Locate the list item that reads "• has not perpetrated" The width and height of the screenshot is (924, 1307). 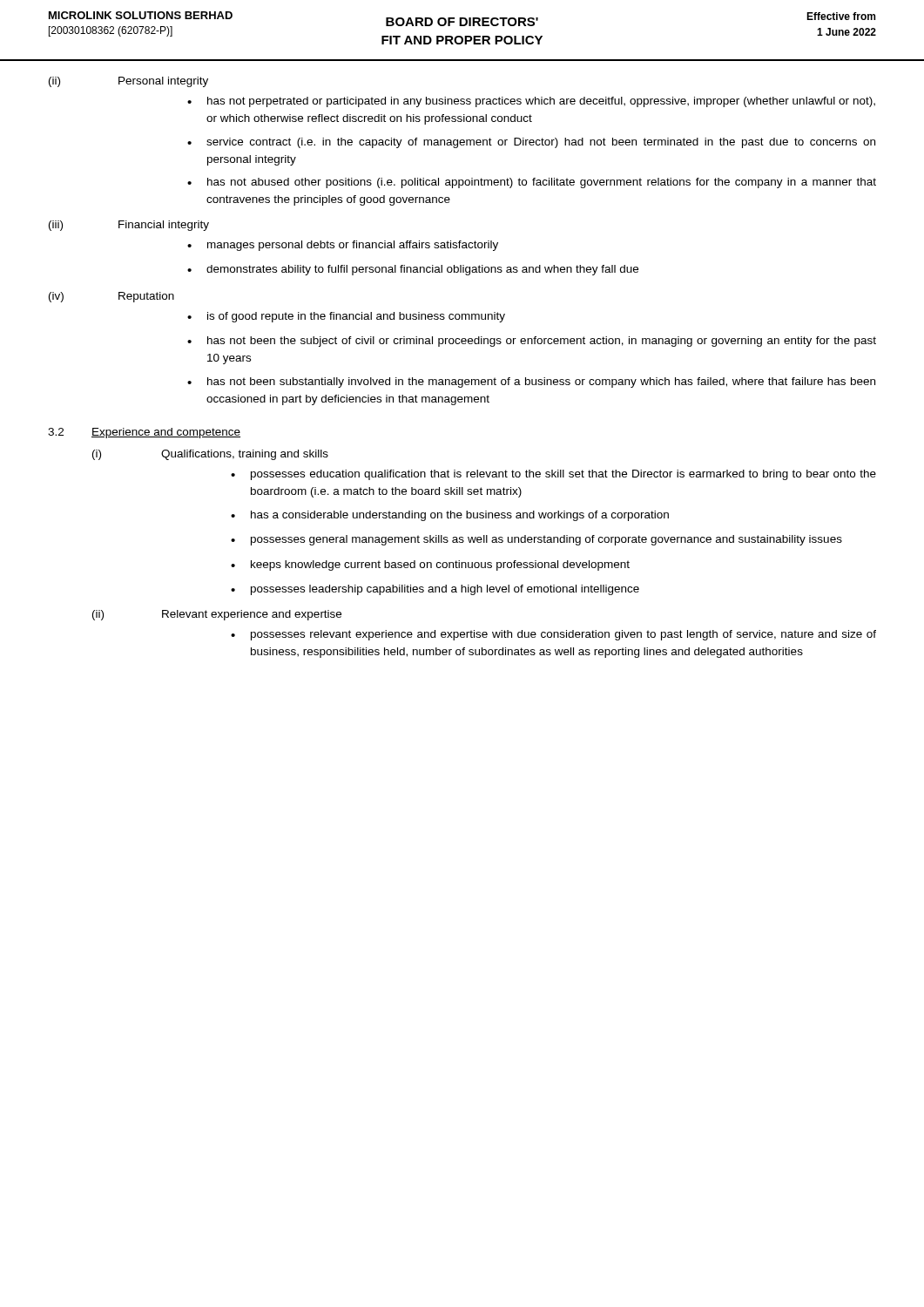532,110
